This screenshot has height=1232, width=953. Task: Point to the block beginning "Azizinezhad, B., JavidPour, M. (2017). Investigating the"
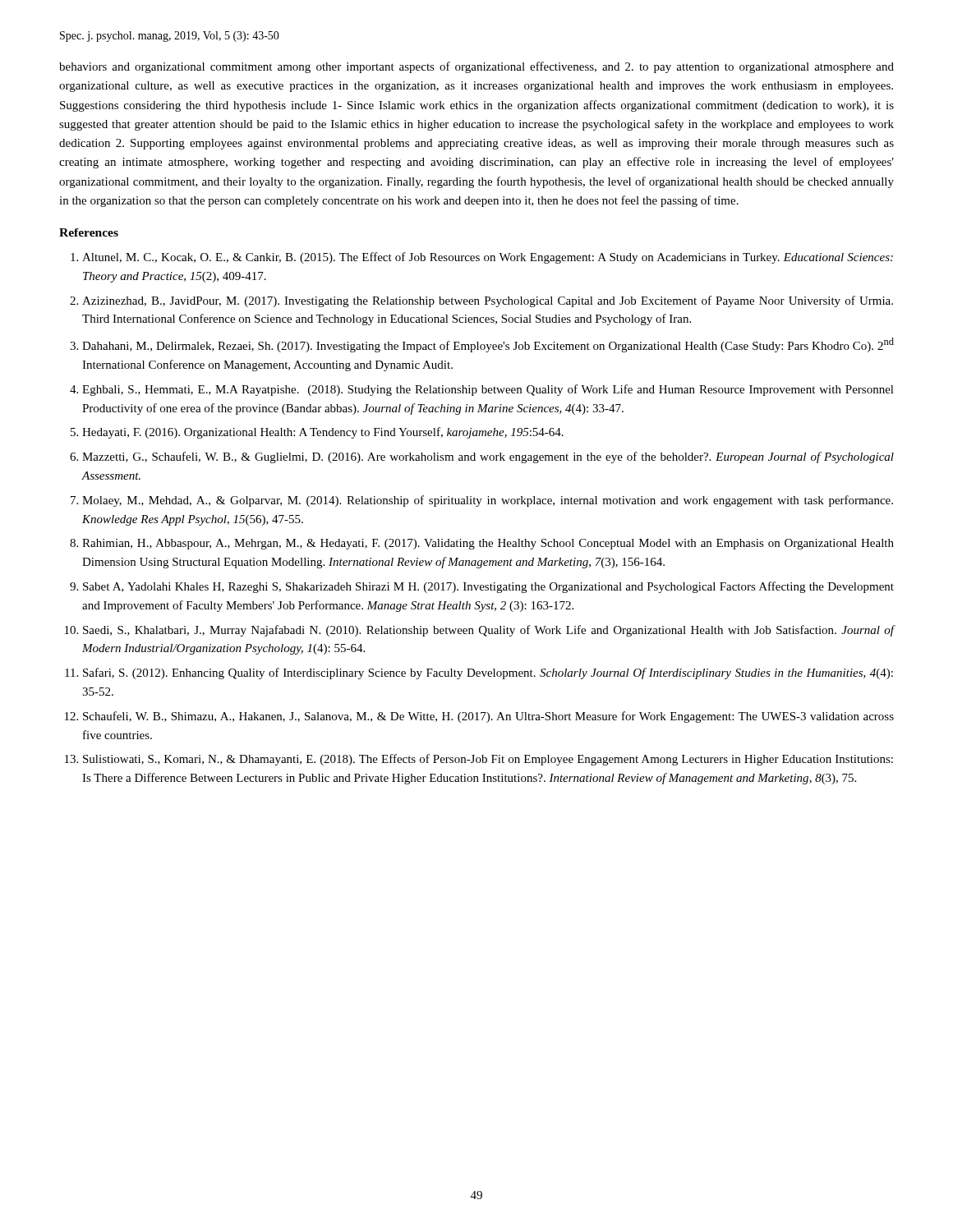[488, 310]
